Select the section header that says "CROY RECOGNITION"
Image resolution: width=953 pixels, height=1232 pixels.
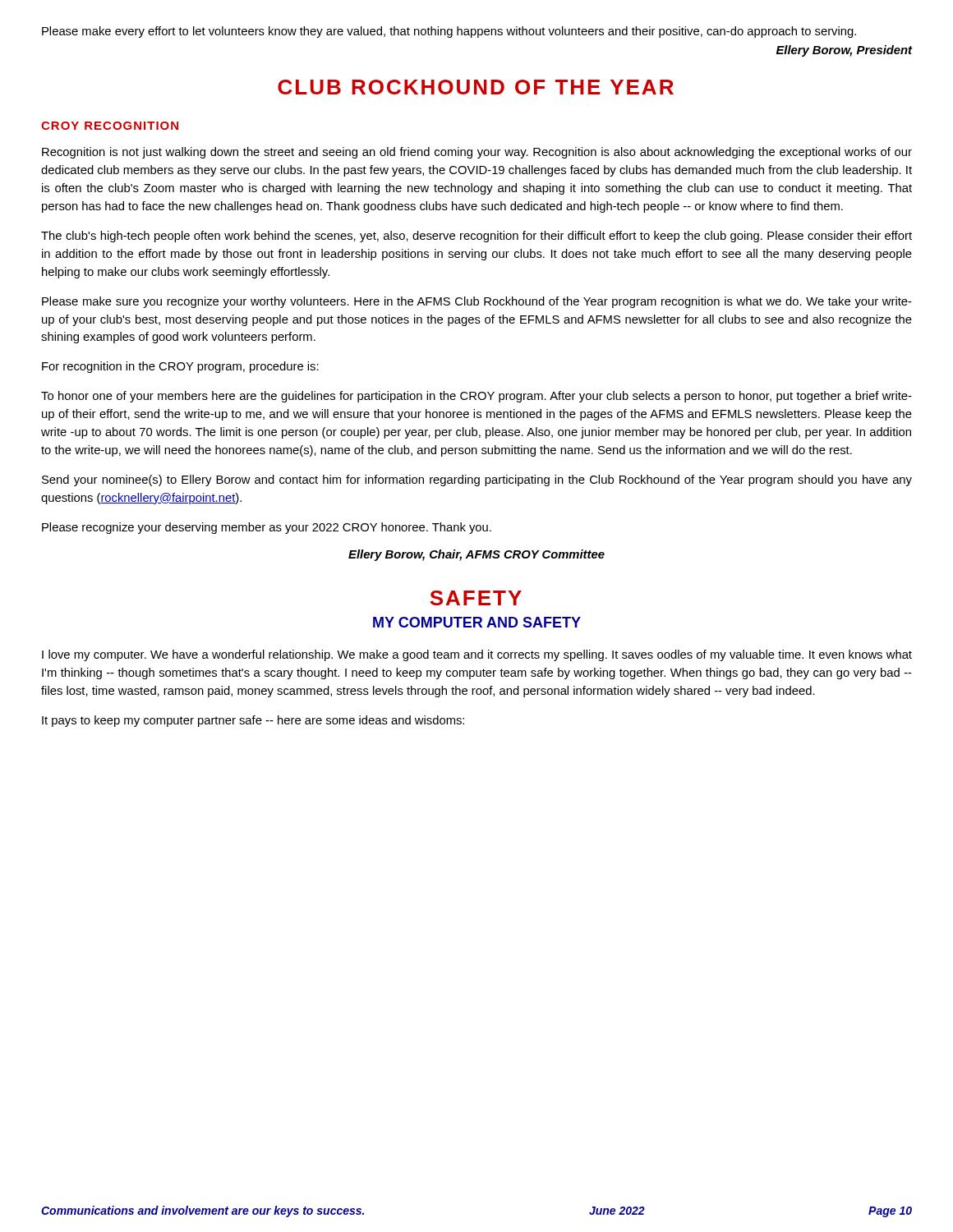click(111, 126)
